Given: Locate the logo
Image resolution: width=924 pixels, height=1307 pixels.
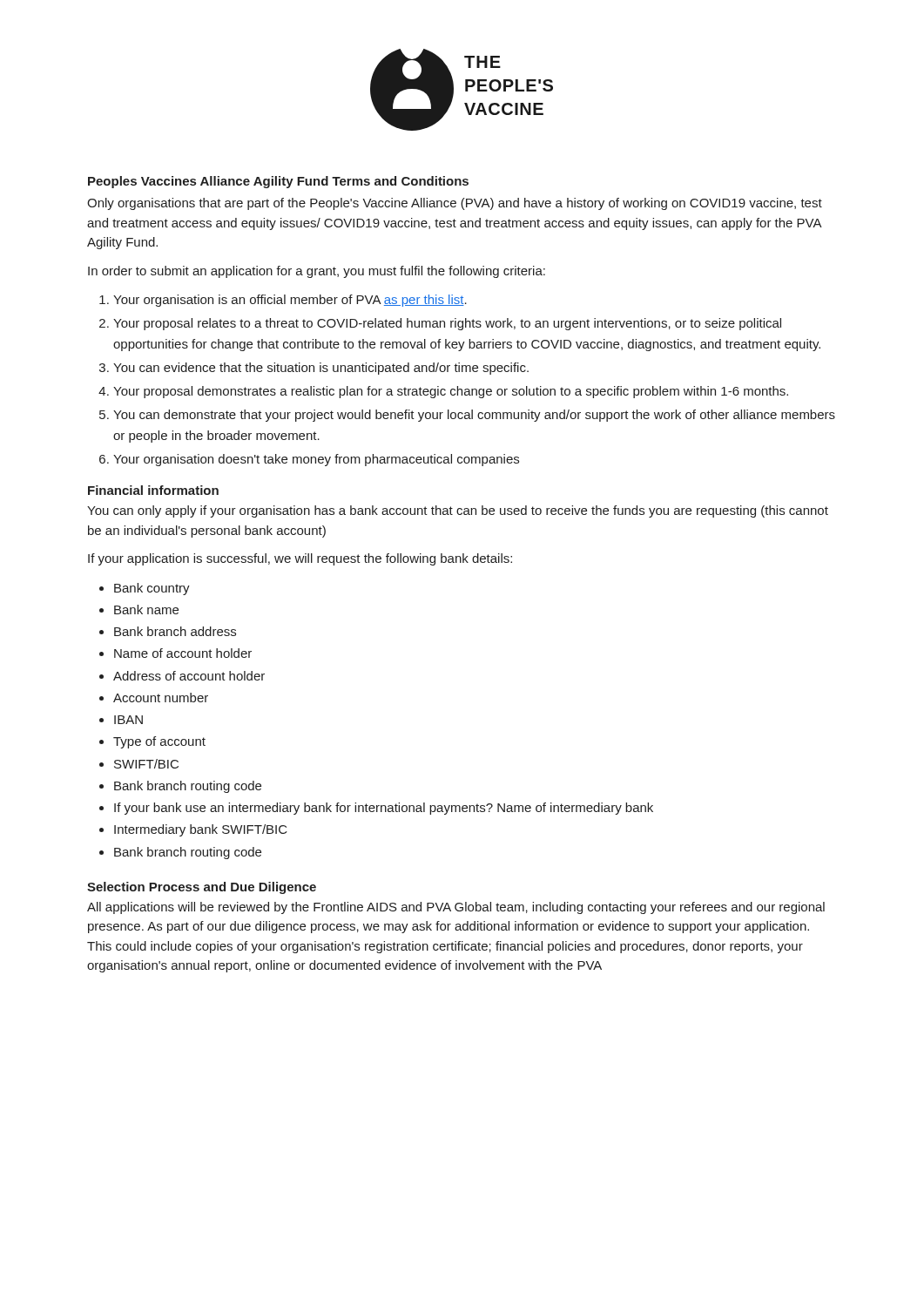Looking at the screenshot, I should click(462, 93).
